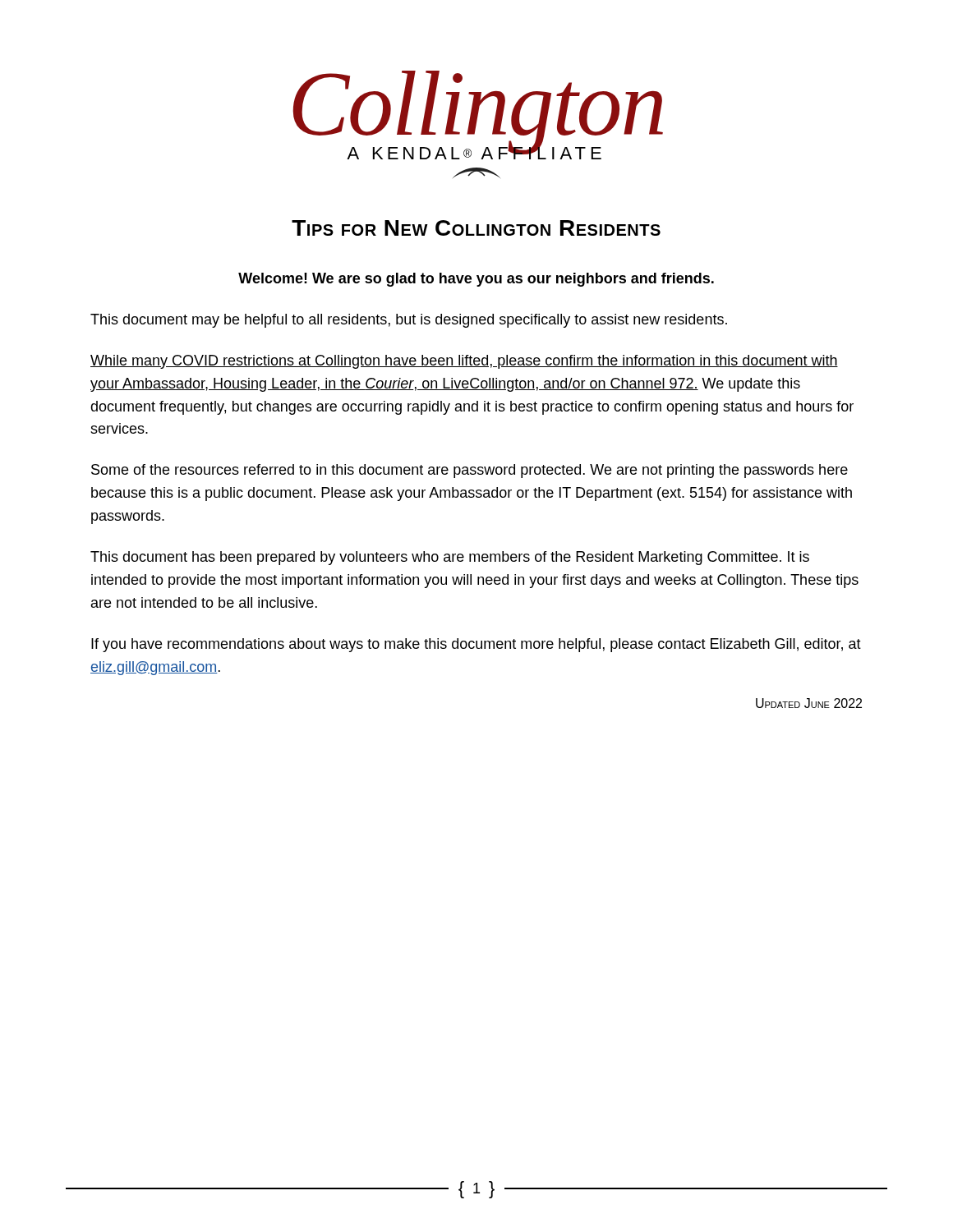Locate the text block that reads "Some of the resources"
Screen dimensions: 1232x953
472,493
